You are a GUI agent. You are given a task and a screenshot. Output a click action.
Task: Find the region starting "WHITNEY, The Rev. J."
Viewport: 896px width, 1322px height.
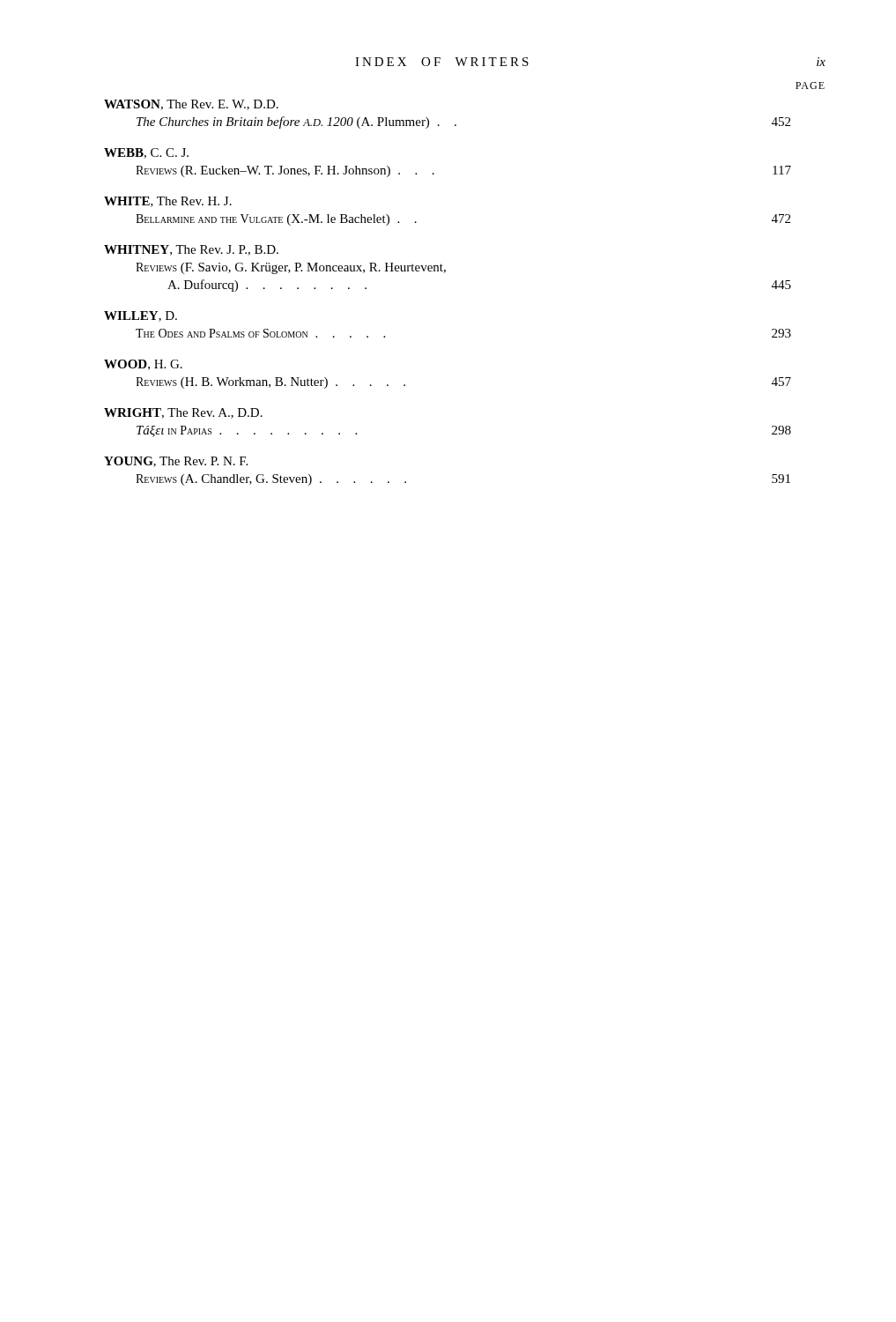tap(448, 267)
